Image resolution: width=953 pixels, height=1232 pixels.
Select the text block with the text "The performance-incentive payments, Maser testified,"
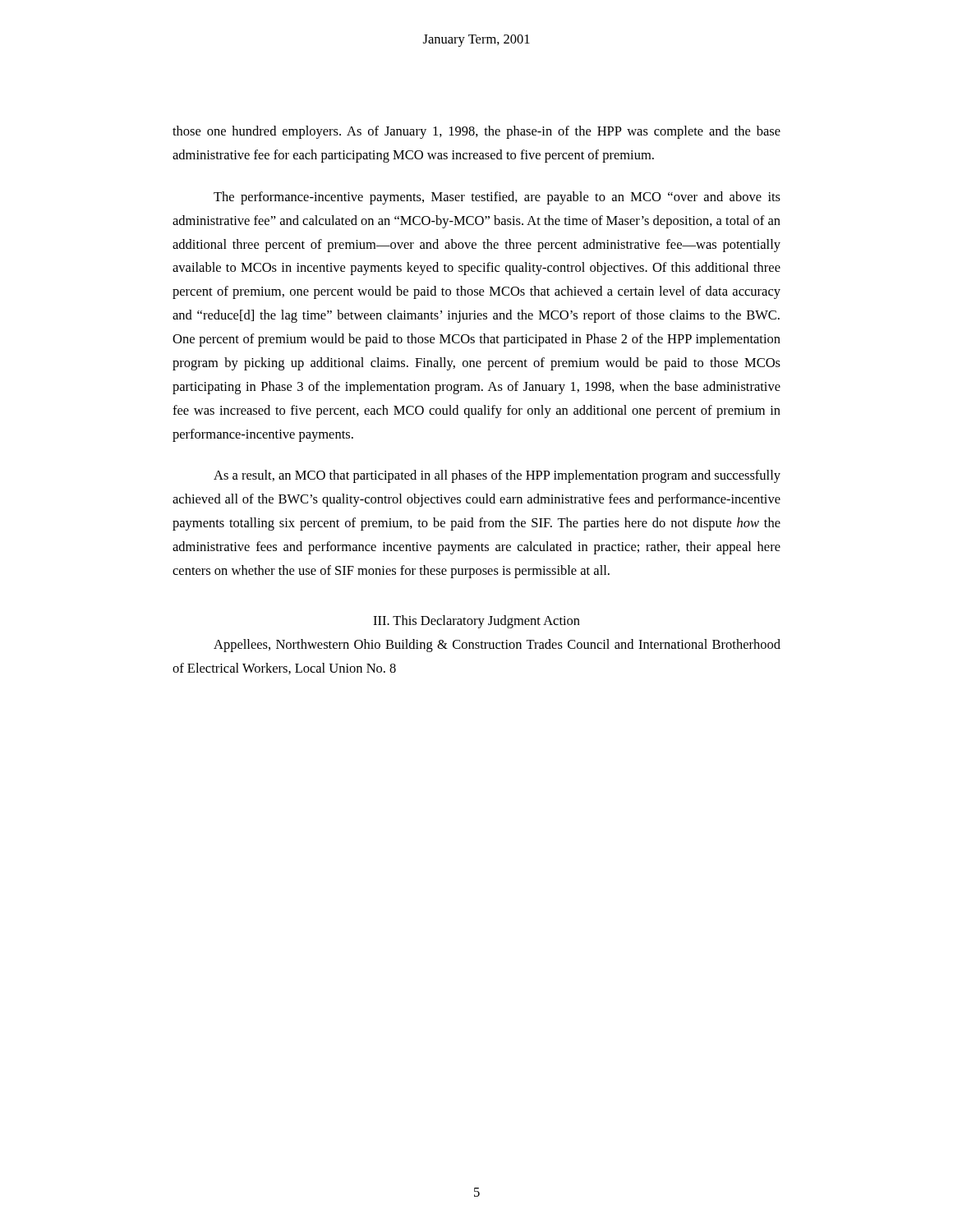[476, 315]
